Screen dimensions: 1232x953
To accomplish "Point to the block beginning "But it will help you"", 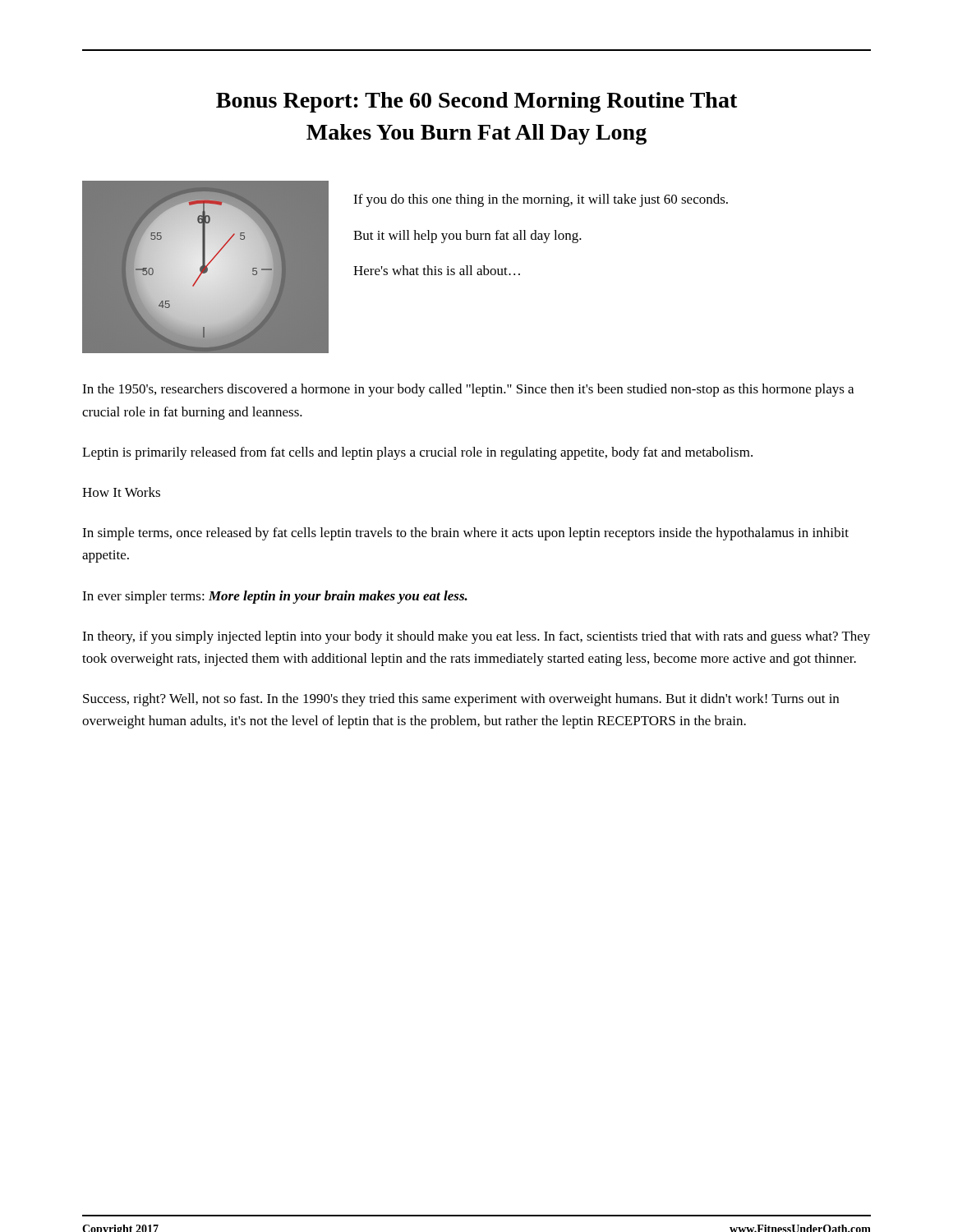I will click(467, 237).
